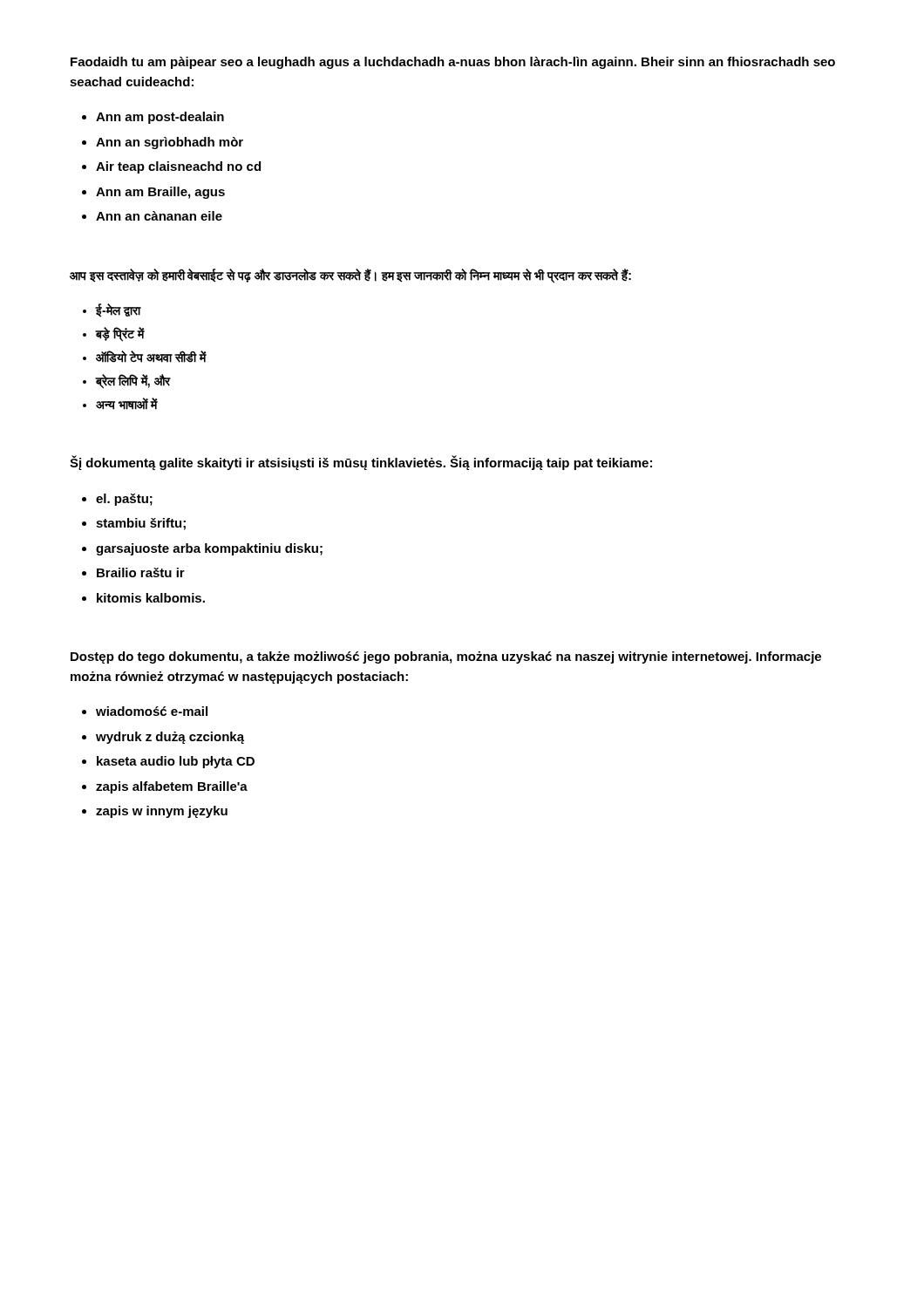Select the list item with the text "zapis alfabetem Braille'a"
The height and width of the screenshot is (1308, 924).
(x=172, y=786)
